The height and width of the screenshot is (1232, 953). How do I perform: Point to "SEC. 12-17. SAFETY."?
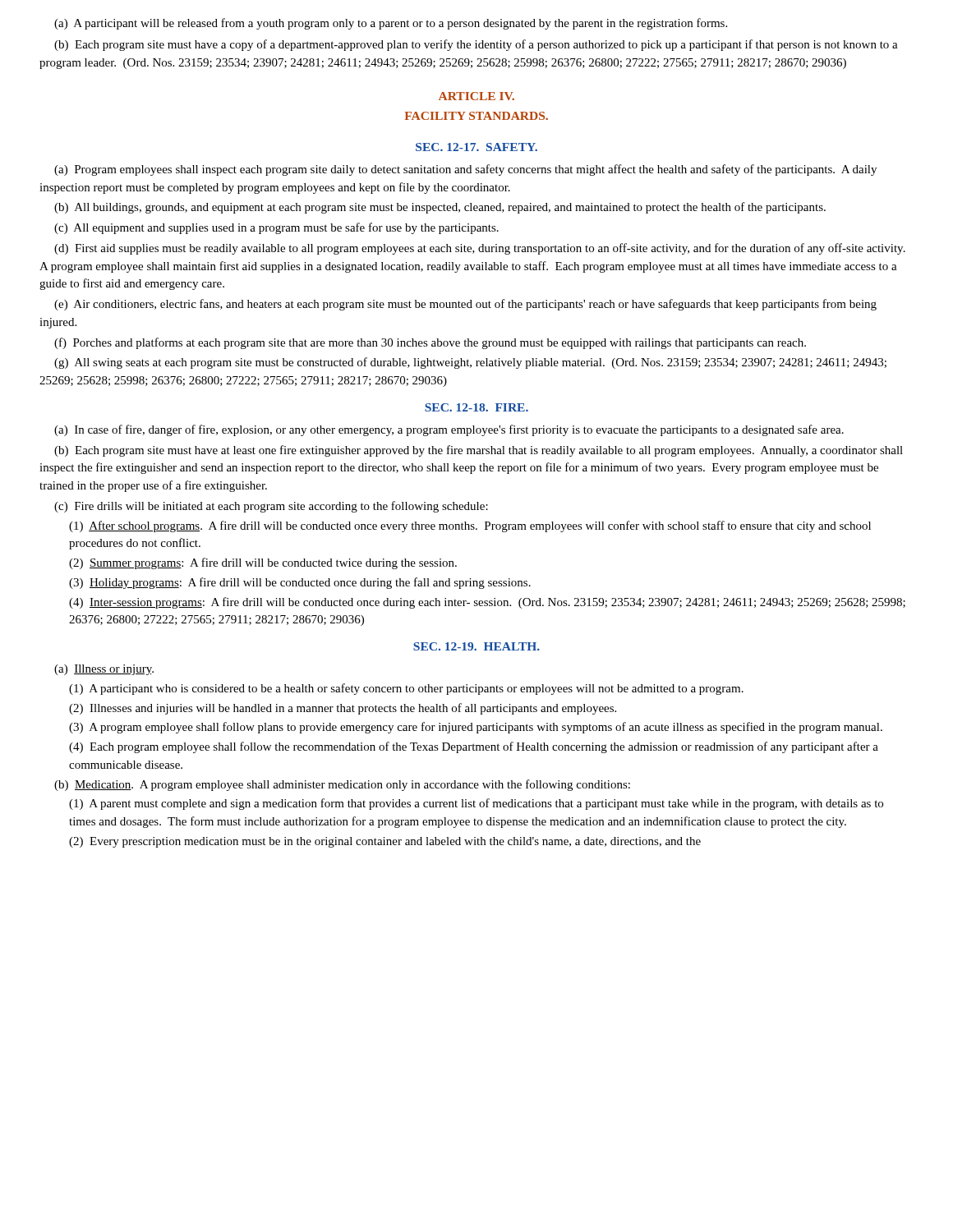pyautogui.click(x=476, y=146)
